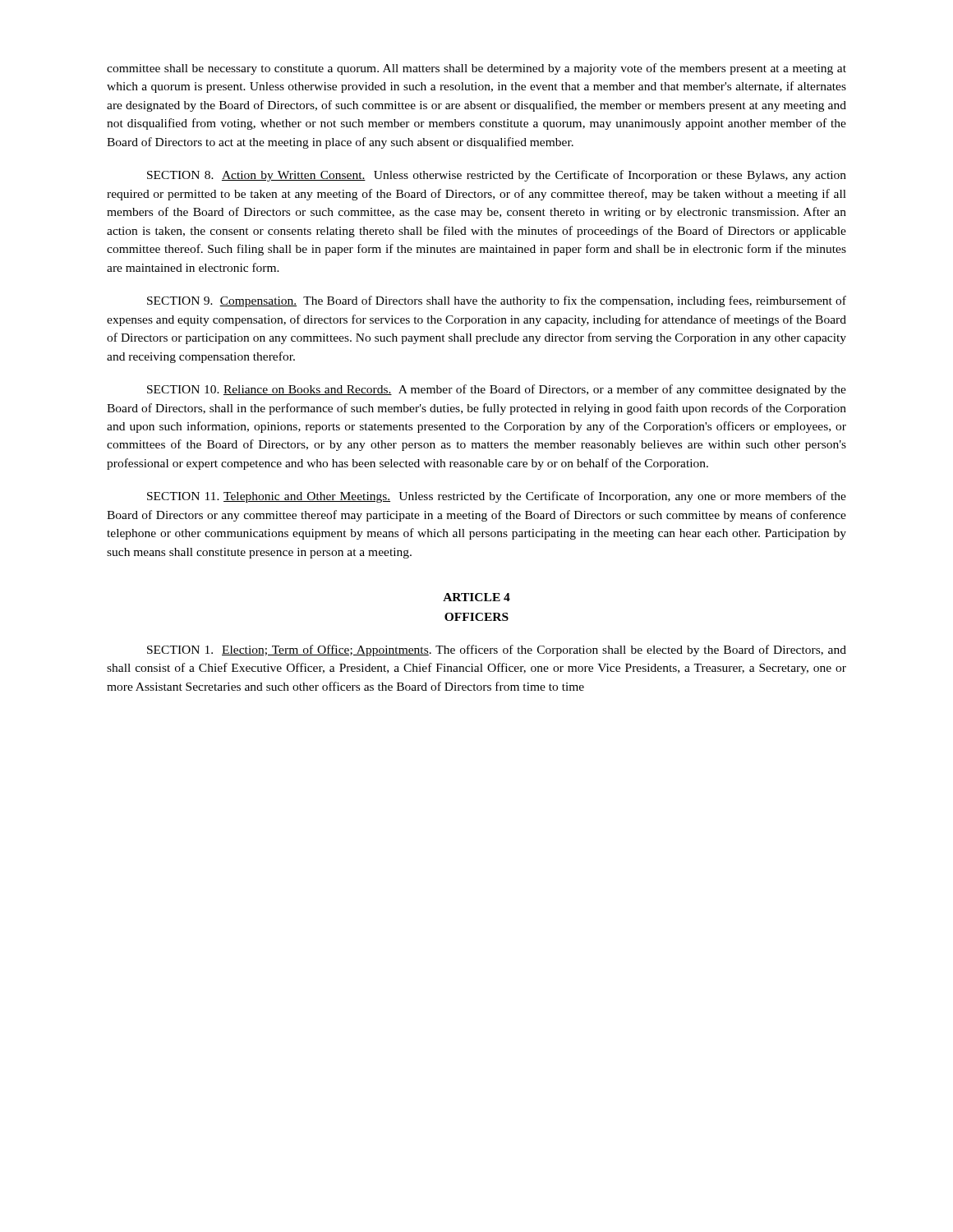This screenshot has height=1232, width=953.
Task: Locate the block starting "committee shall be necessary to"
Action: point(476,105)
